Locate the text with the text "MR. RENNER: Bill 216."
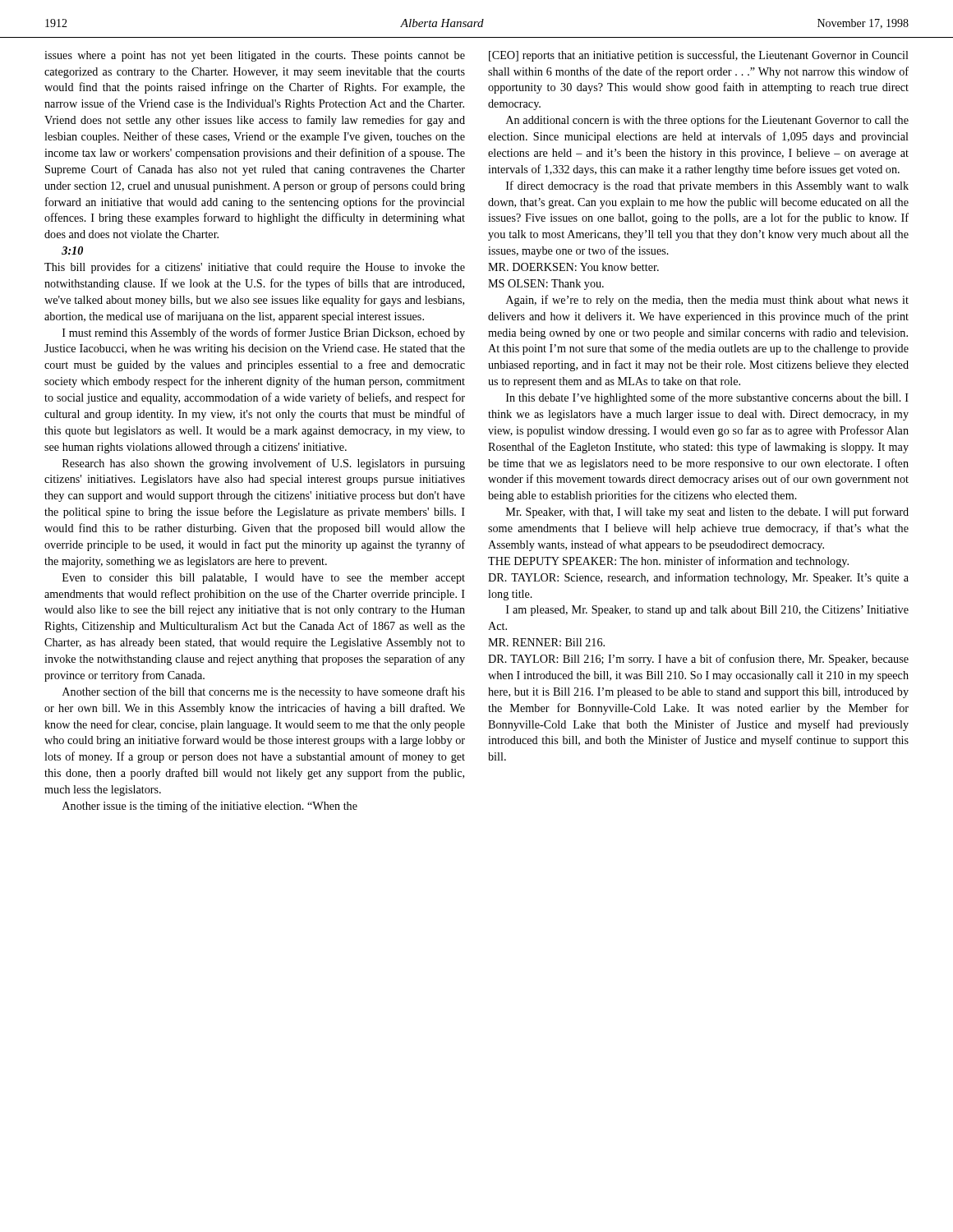The width and height of the screenshot is (953, 1232). [x=698, y=643]
